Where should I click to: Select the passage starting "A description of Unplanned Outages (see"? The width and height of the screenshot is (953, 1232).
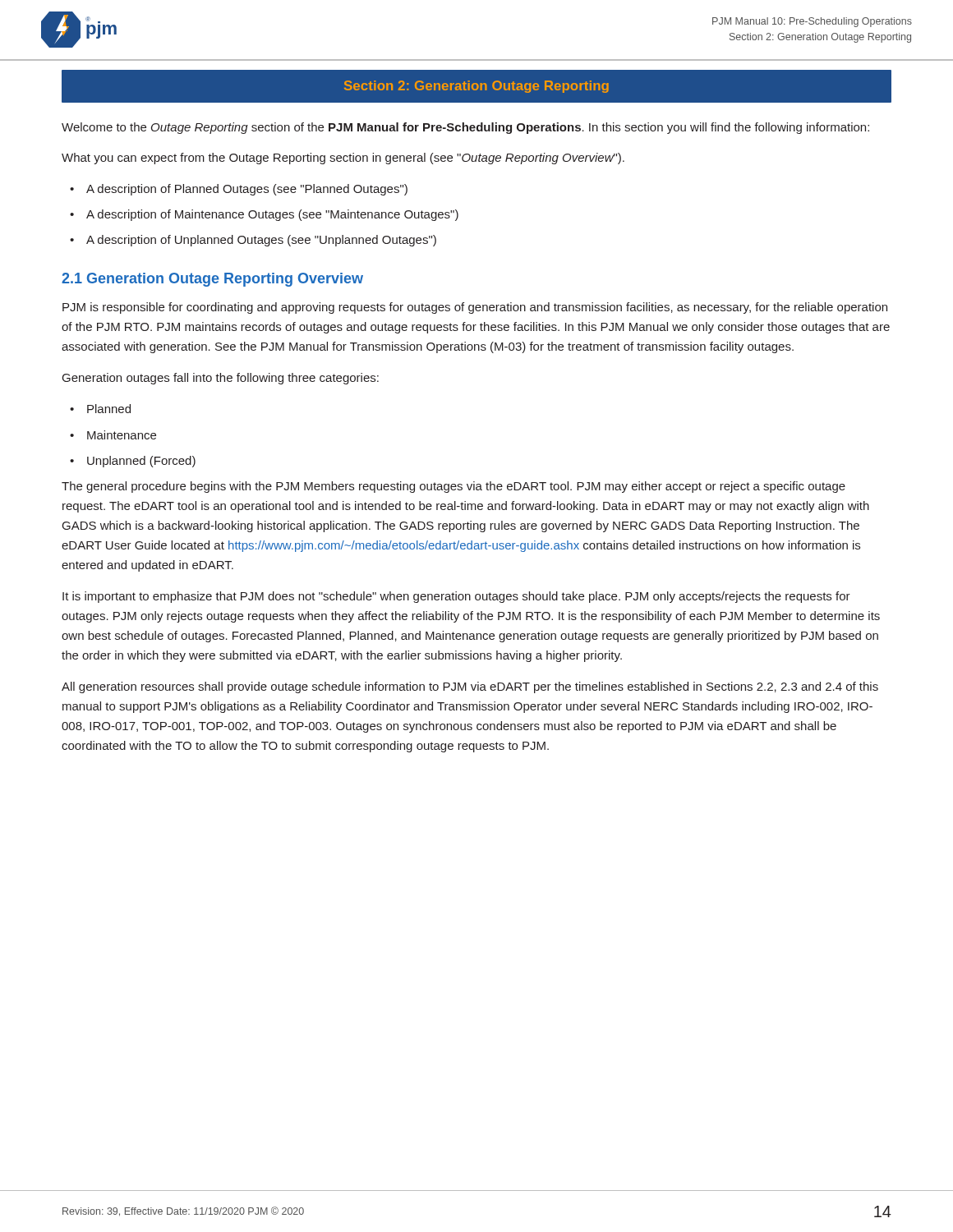[262, 239]
